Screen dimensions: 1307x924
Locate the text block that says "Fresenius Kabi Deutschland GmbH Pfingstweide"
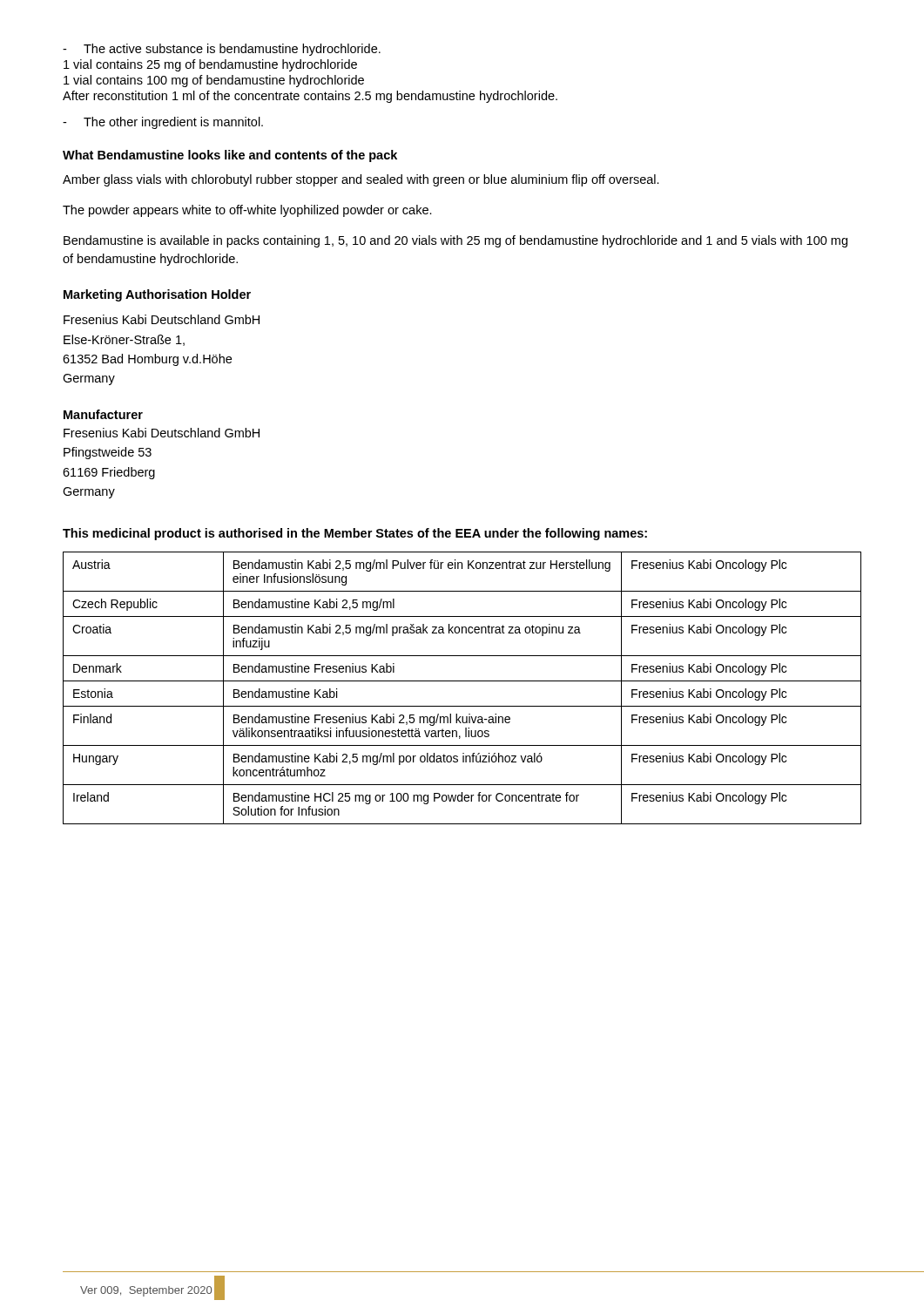tap(162, 462)
